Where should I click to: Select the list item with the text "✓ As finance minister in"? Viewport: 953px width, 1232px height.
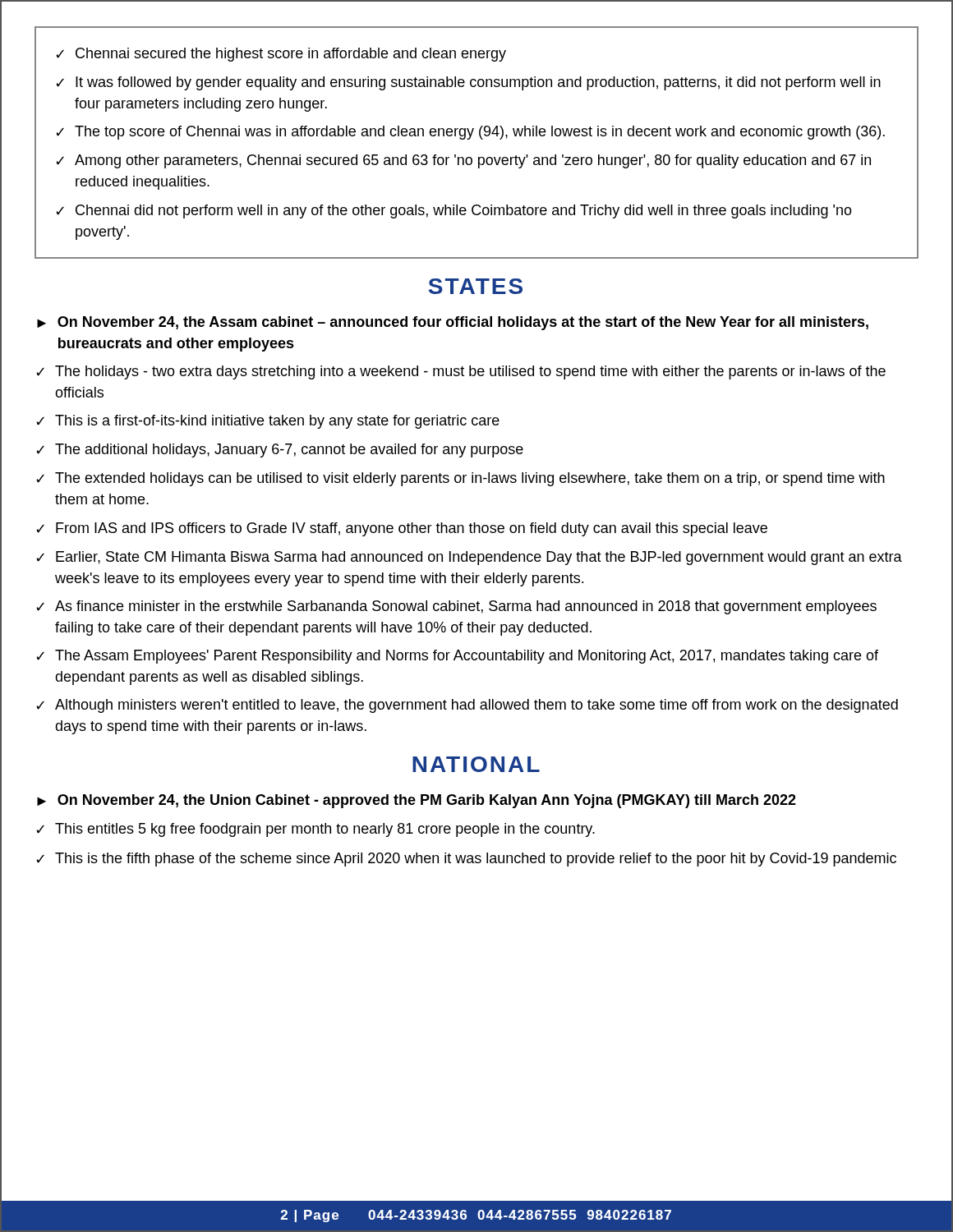(476, 617)
